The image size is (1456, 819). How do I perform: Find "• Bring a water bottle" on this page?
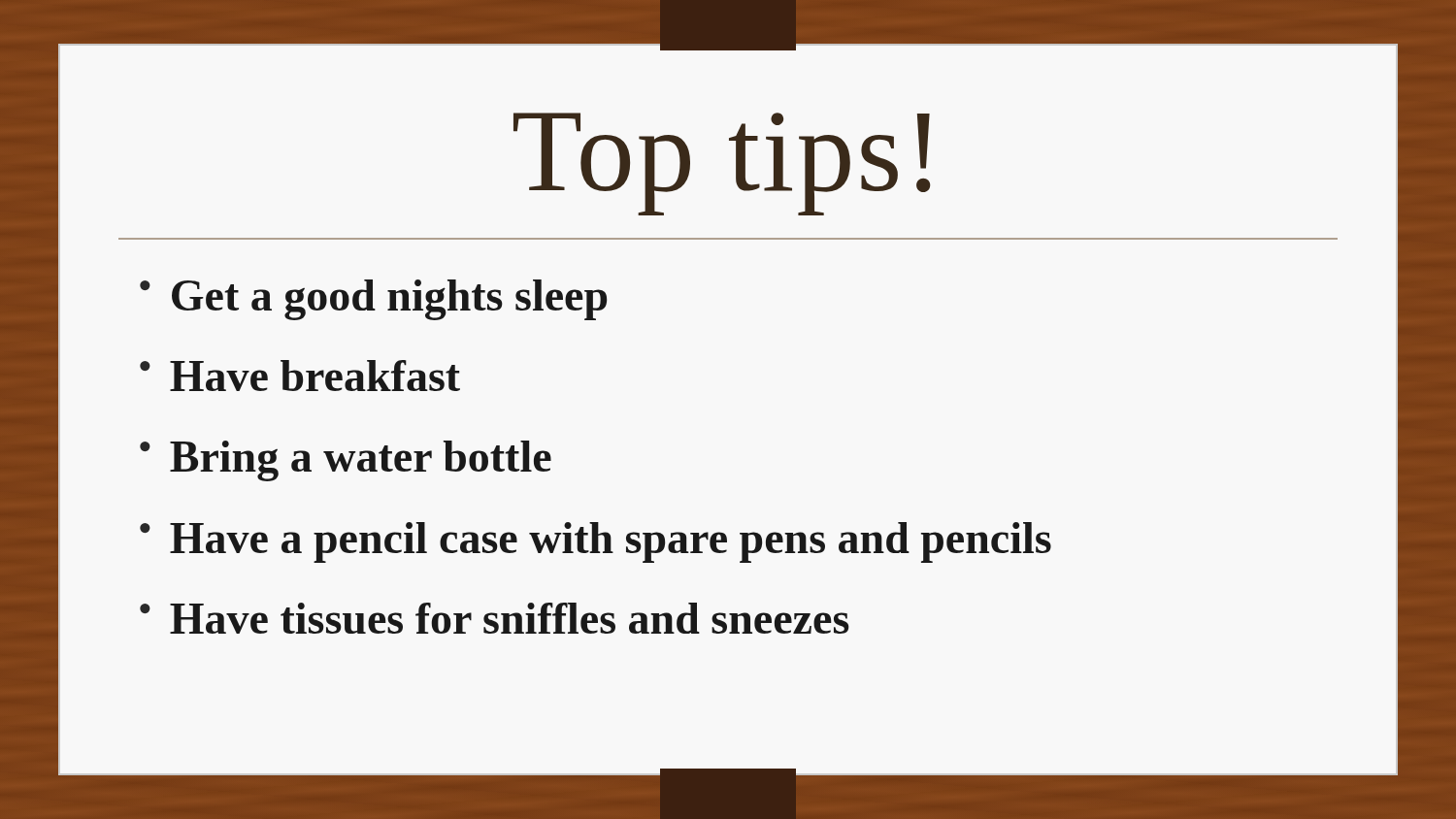coord(345,457)
